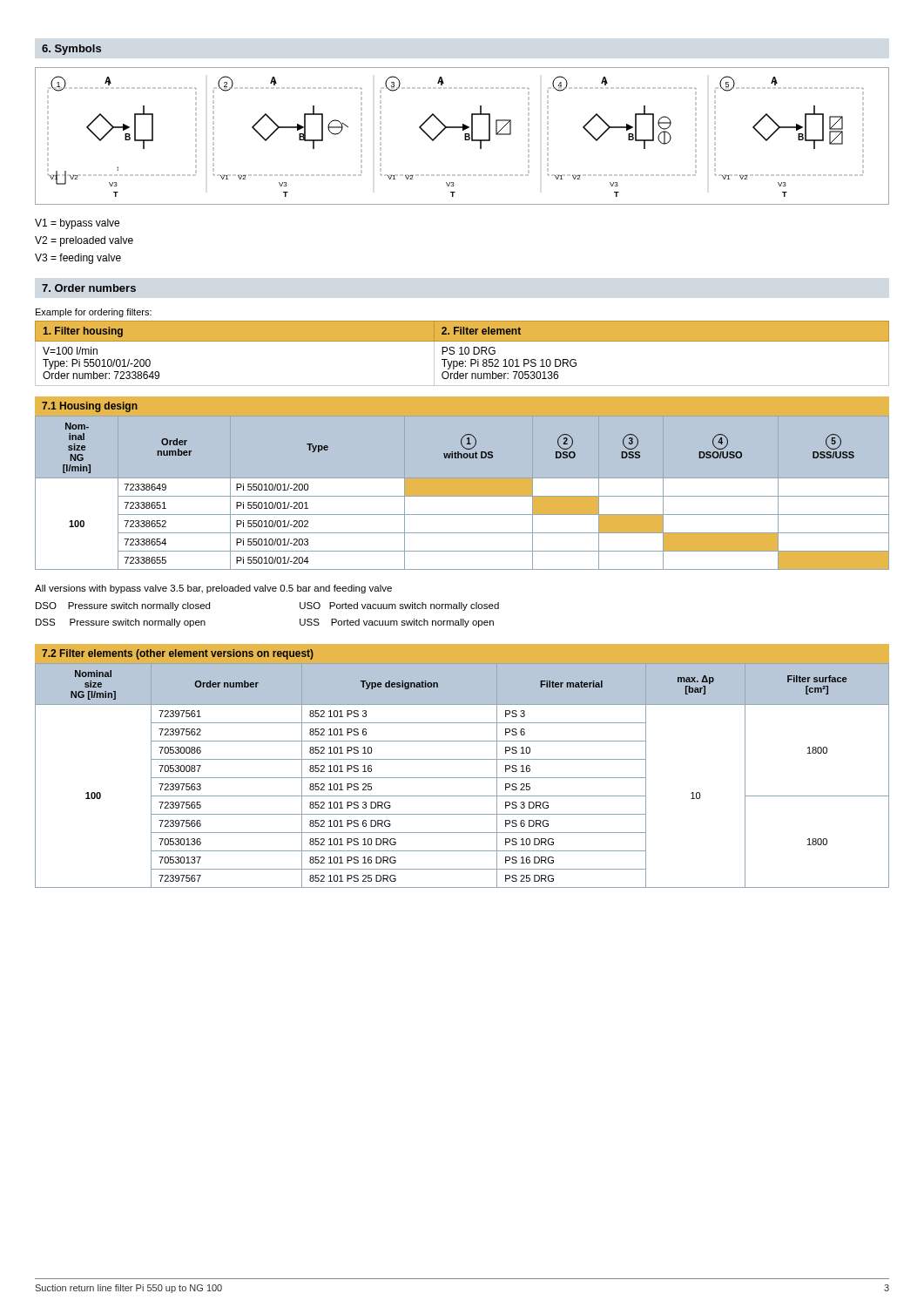Click the section header that begins "7.2 Filter elements"
This screenshot has height=1307, width=924.
pos(178,653)
